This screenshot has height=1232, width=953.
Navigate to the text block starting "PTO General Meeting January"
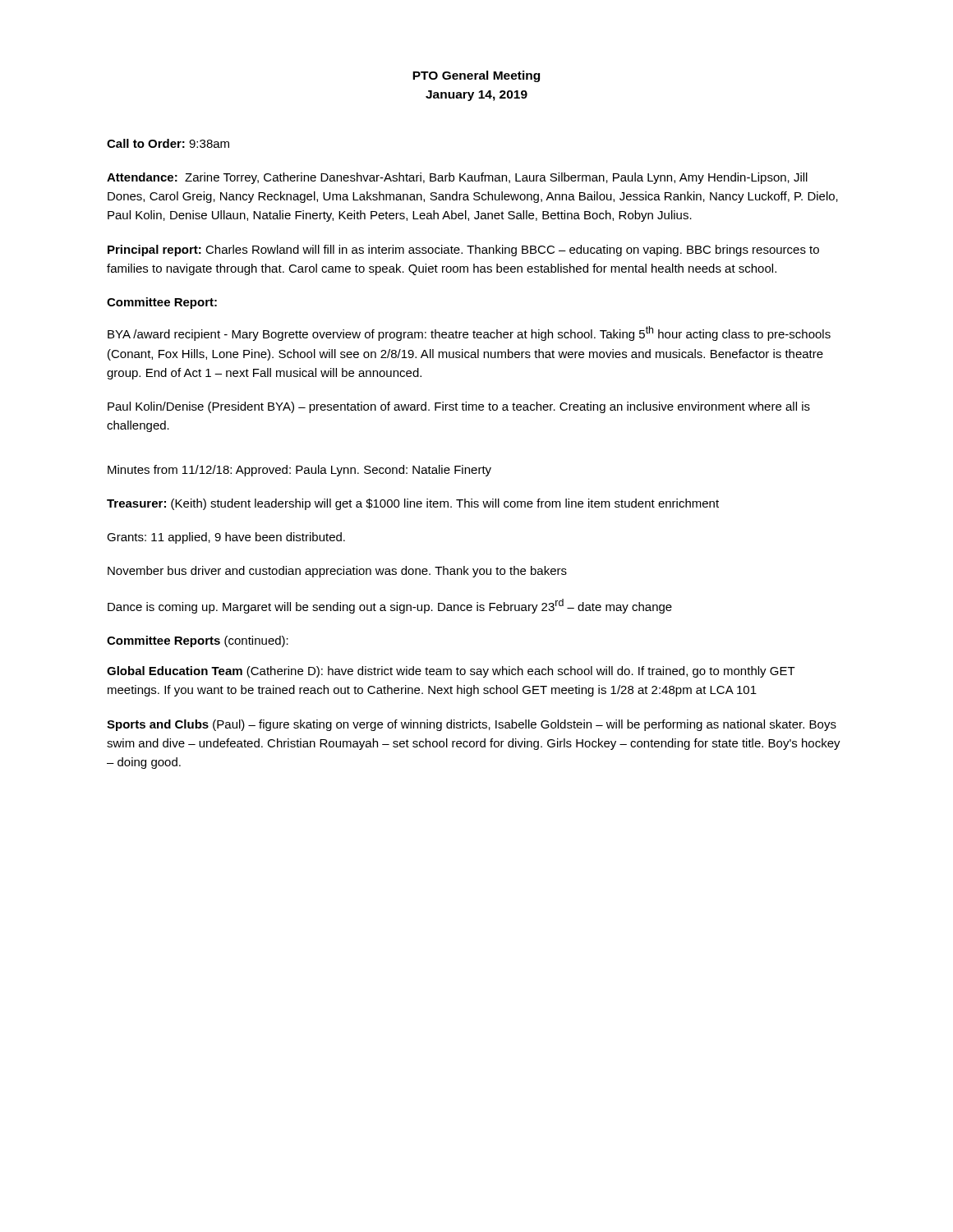point(476,85)
